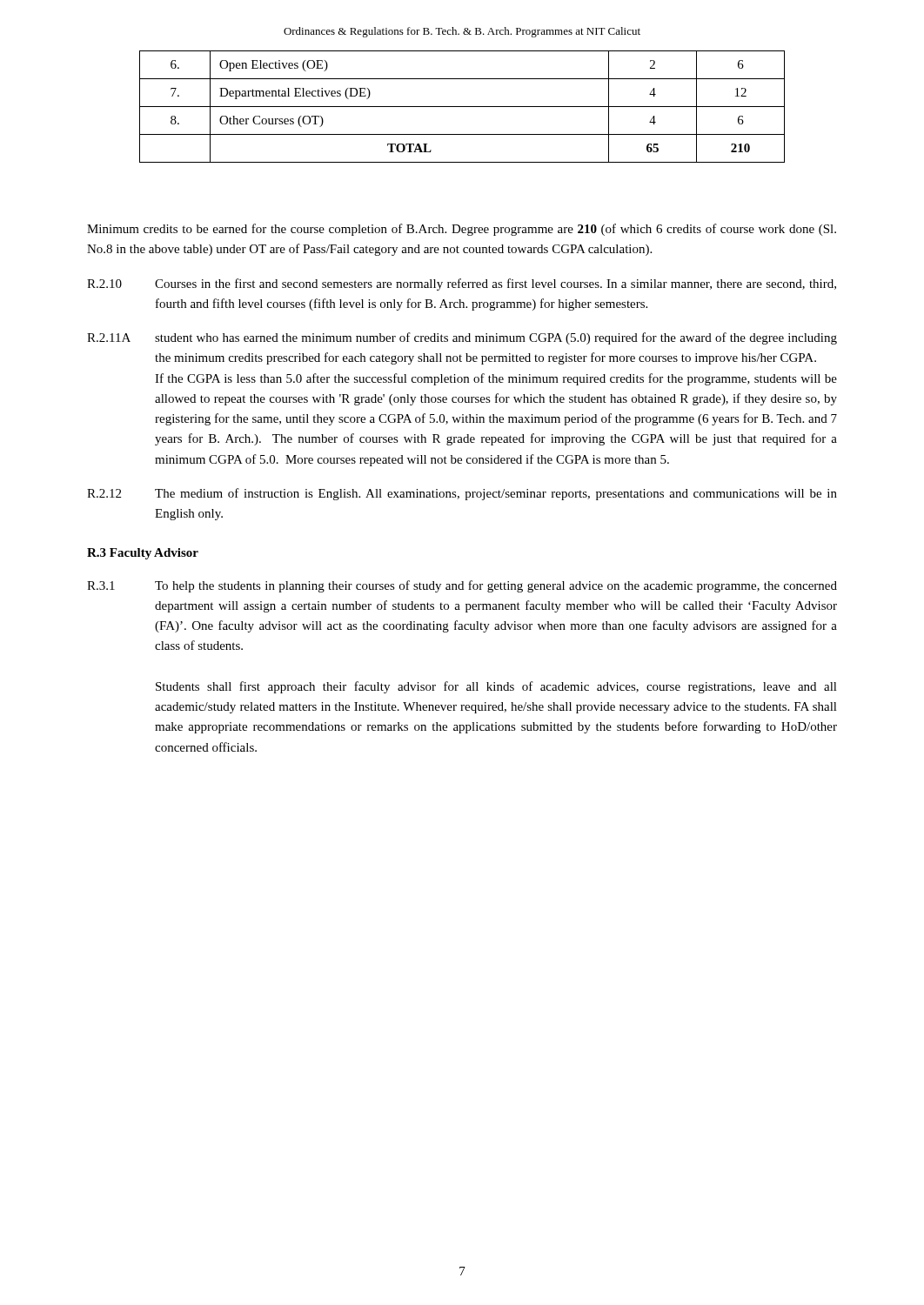The width and height of the screenshot is (924, 1305).
Task: Select the block starting "R.3.1 To help the students"
Action: coord(462,586)
